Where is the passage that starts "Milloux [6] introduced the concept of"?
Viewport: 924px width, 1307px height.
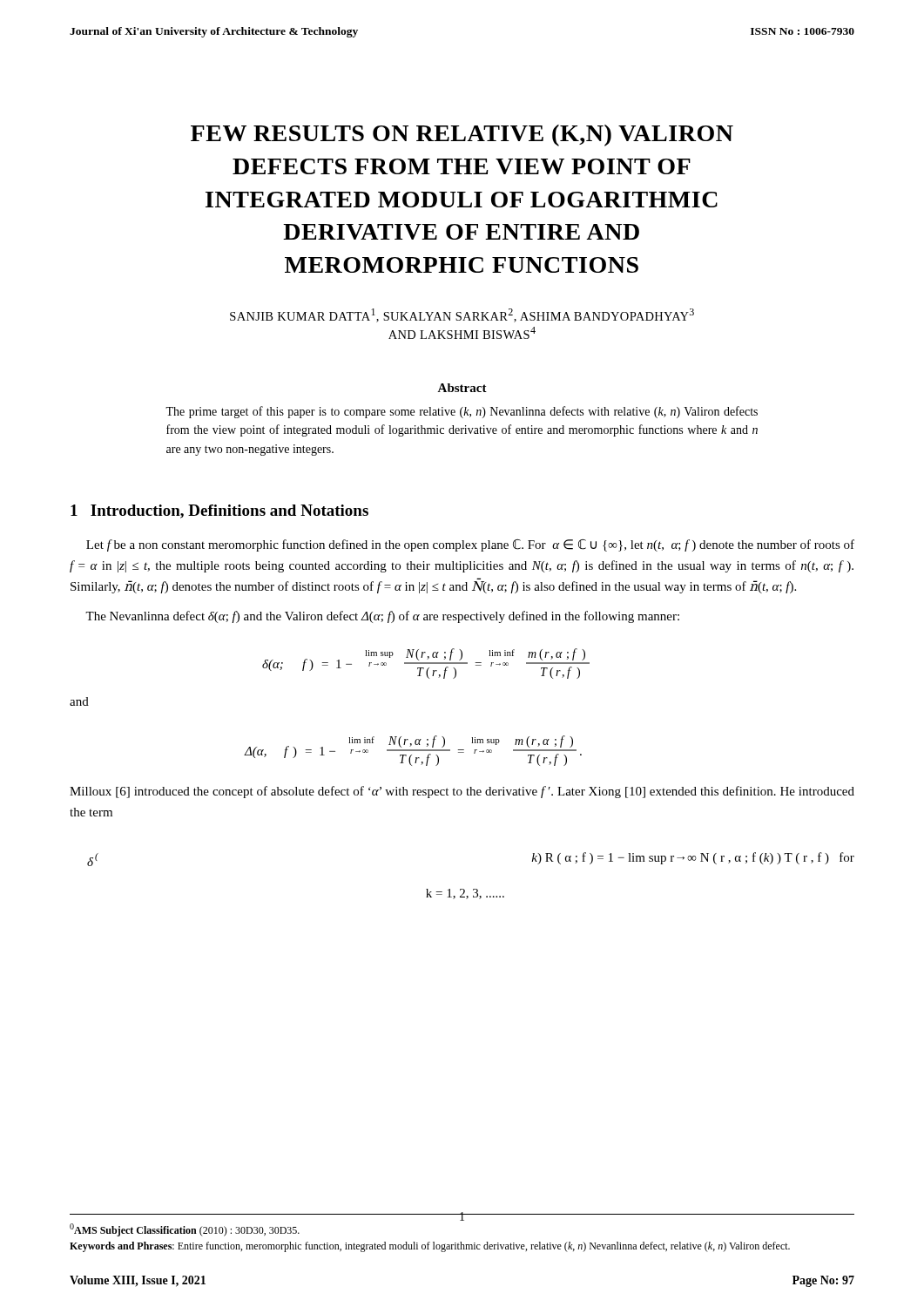pyautogui.click(x=462, y=801)
